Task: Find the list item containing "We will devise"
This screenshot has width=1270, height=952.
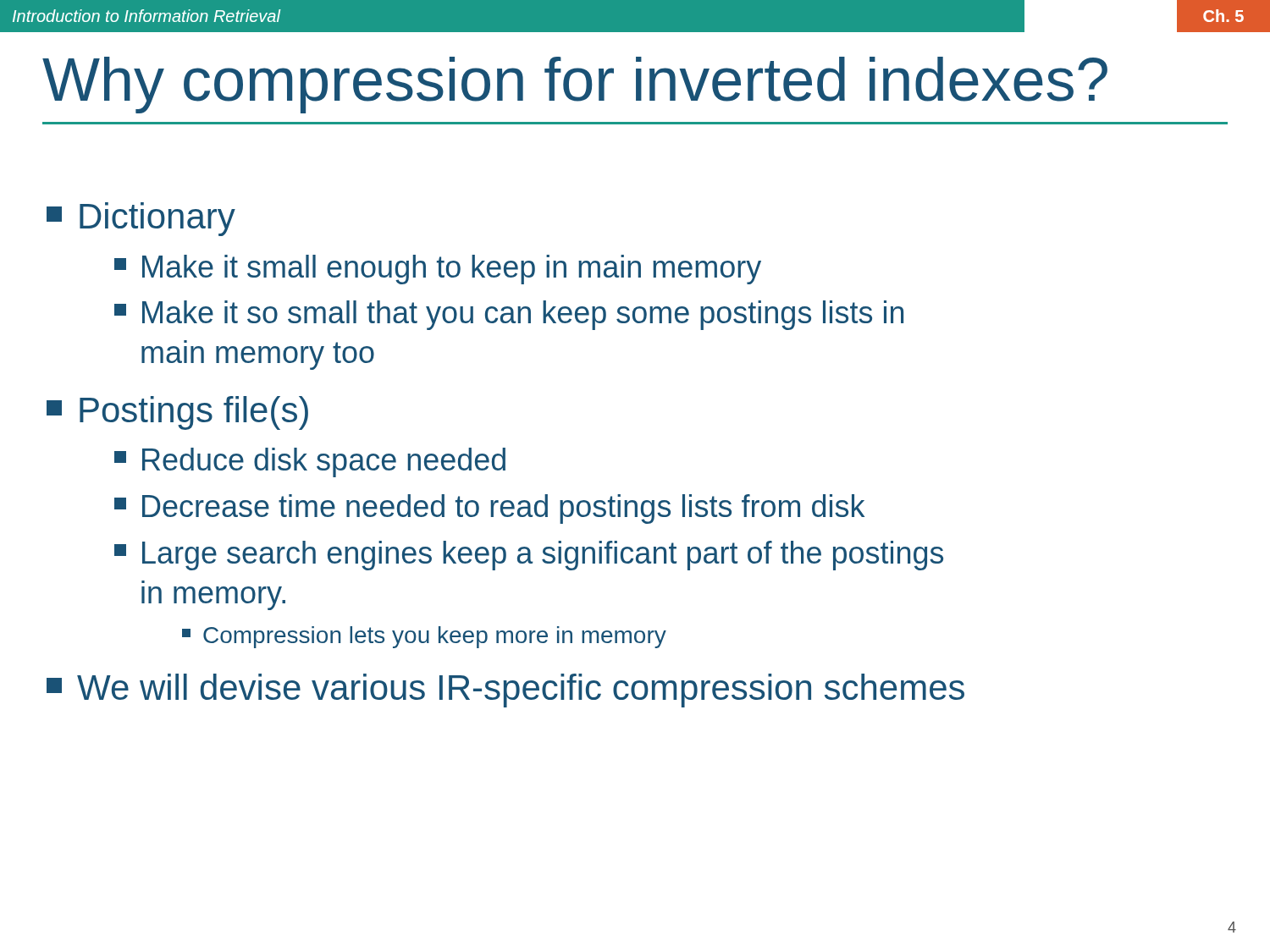Action: [x=506, y=688]
